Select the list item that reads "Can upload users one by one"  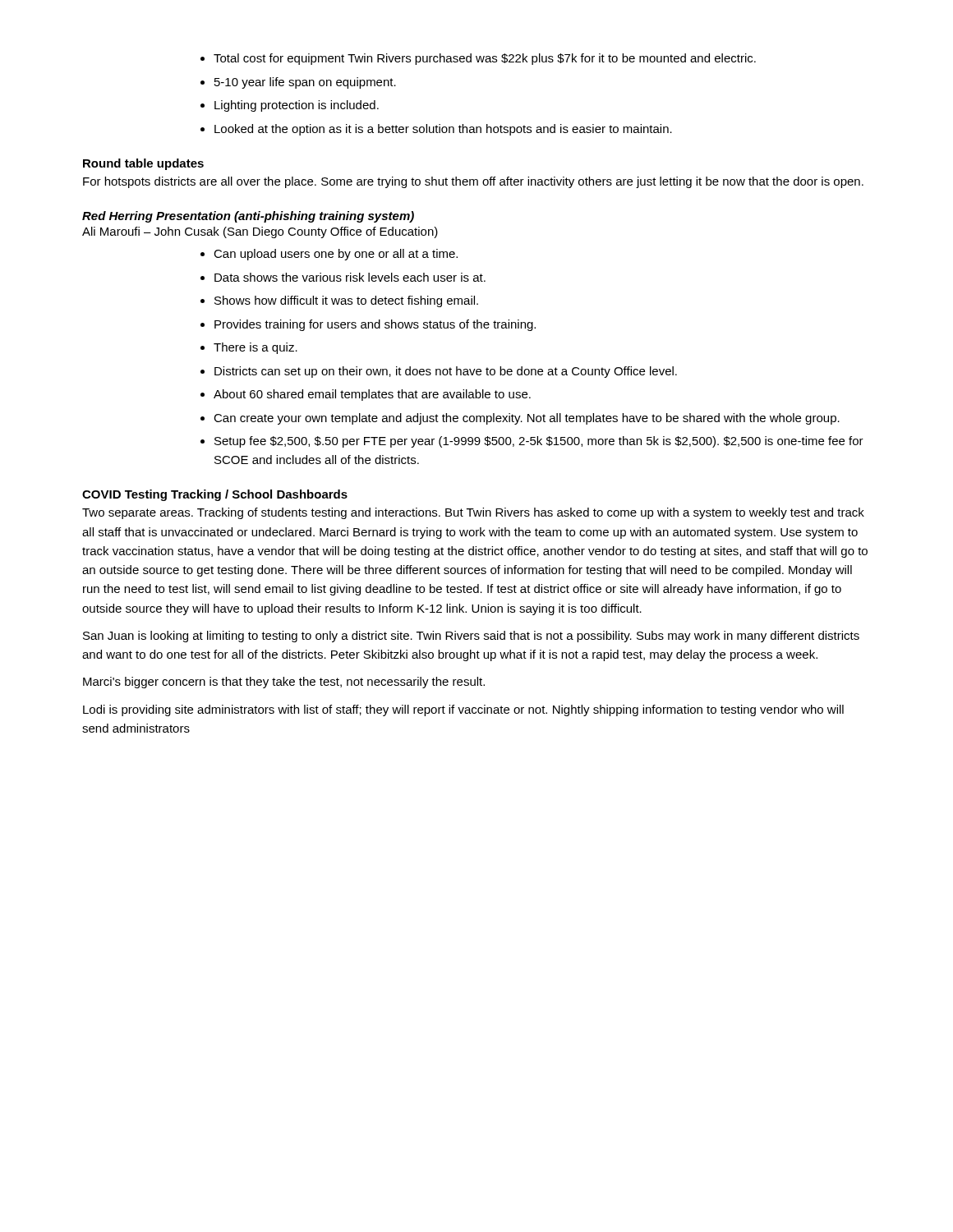click(x=329, y=255)
